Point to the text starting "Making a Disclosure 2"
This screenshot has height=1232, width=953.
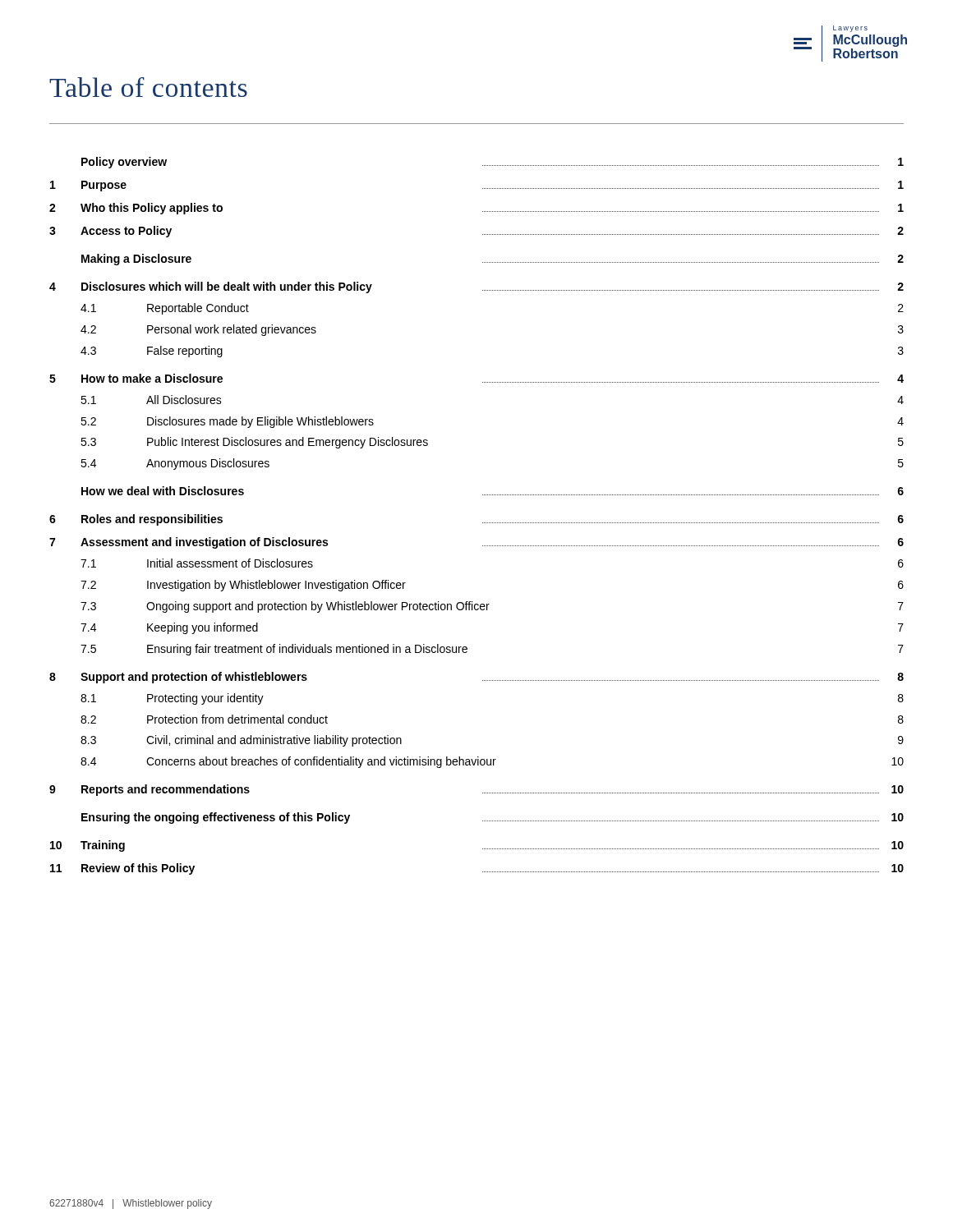[492, 259]
